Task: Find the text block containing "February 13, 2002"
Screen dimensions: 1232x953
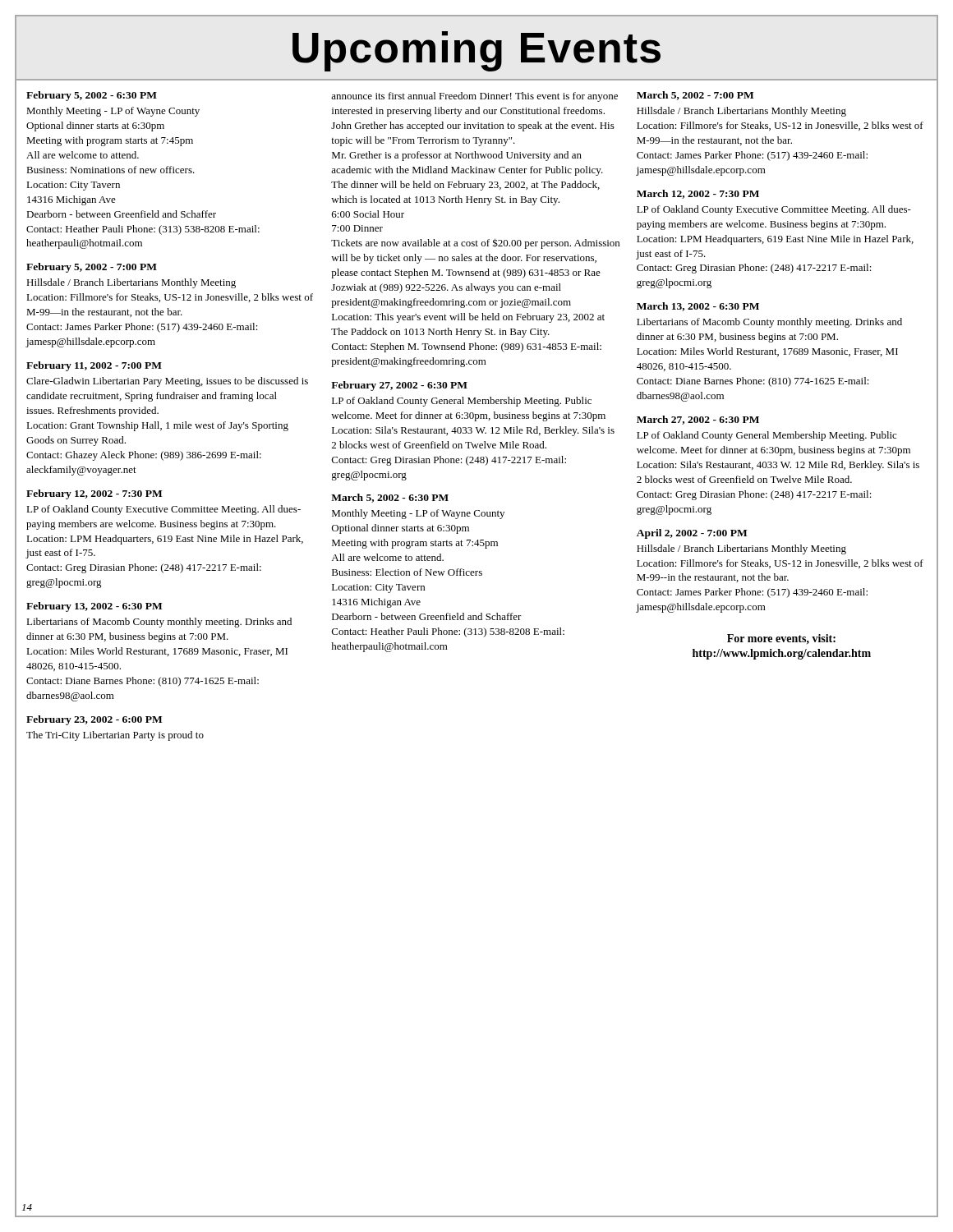Action: pyautogui.click(x=171, y=651)
